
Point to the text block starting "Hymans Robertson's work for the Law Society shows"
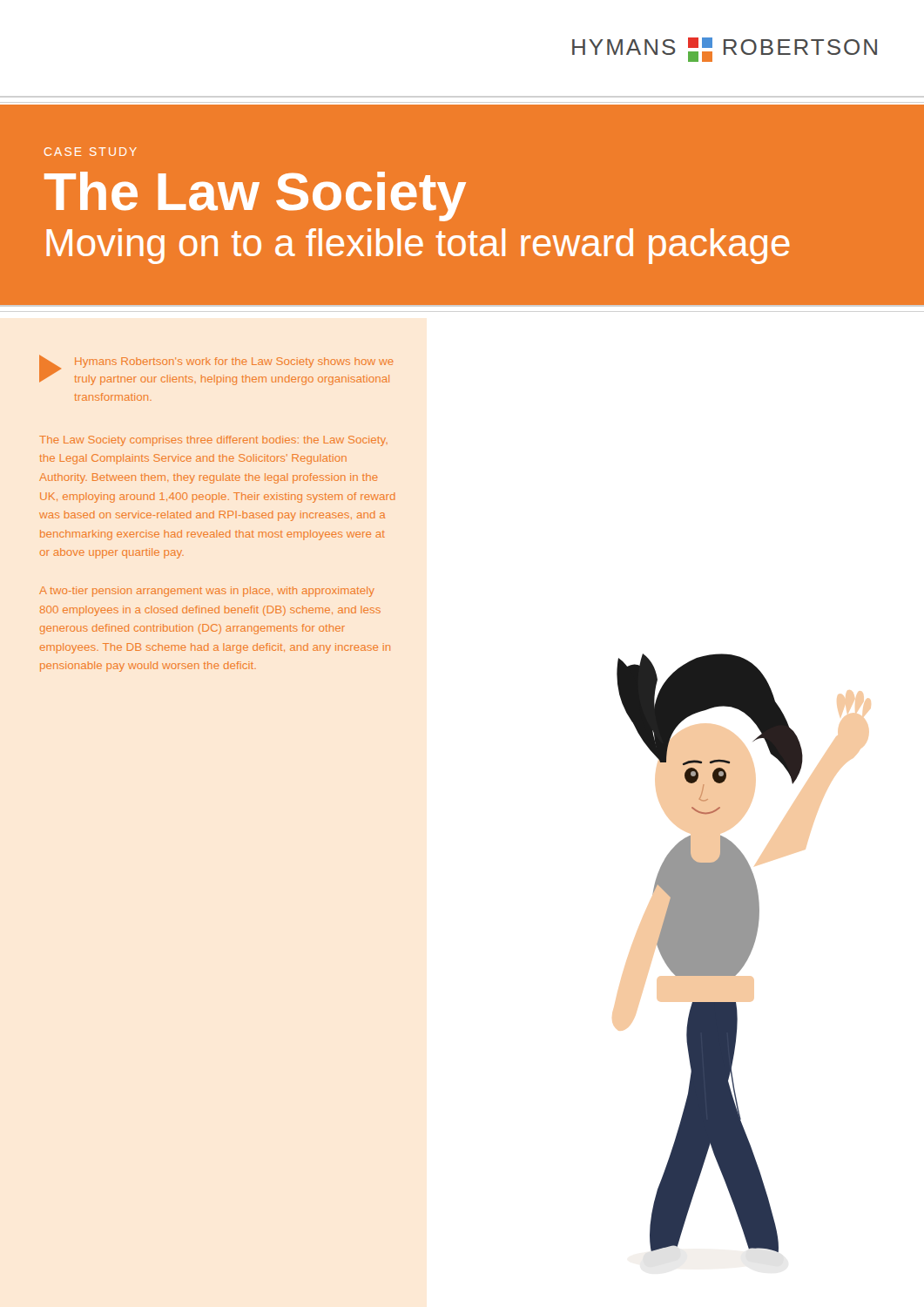[x=218, y=379]
